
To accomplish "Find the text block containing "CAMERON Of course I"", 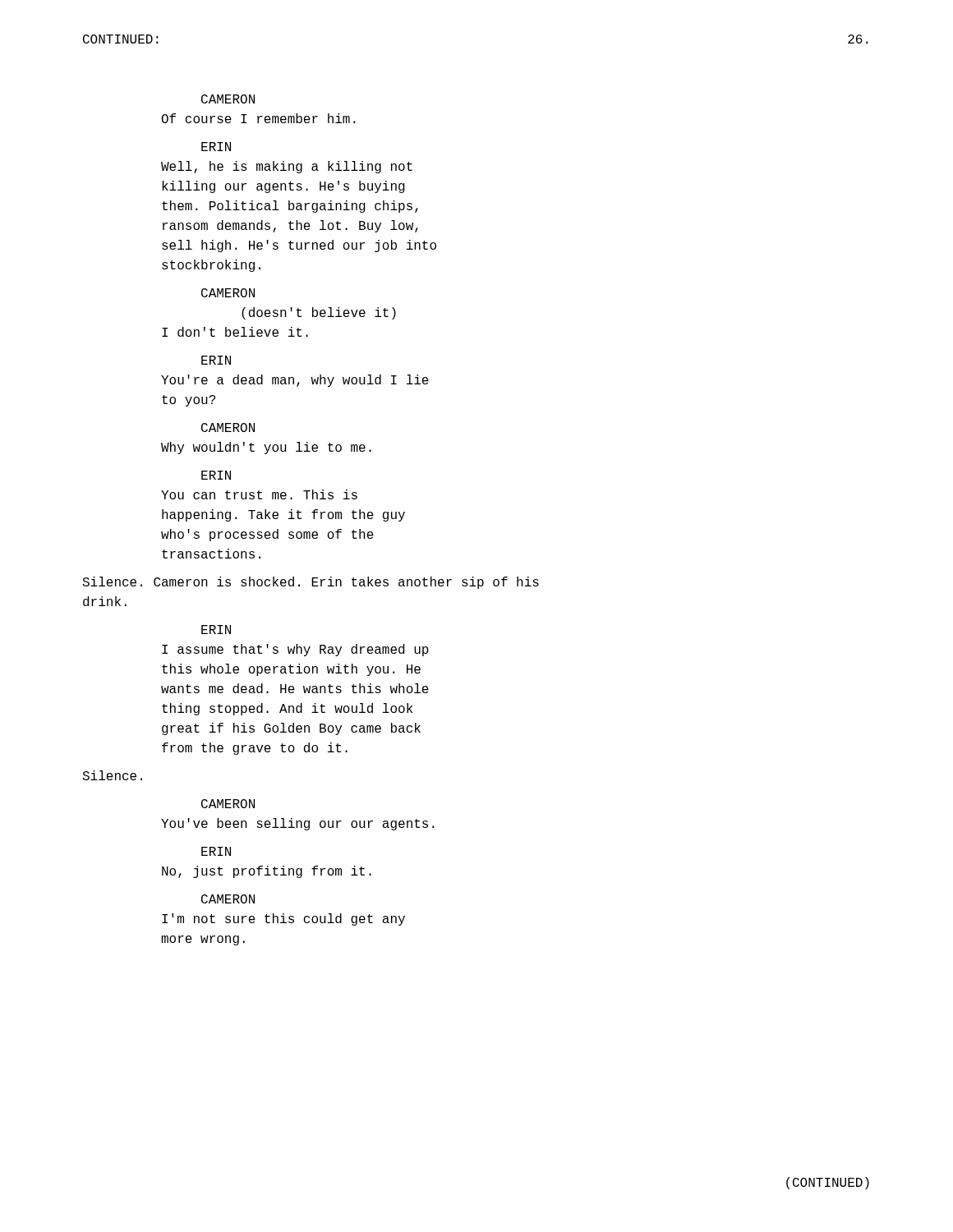I will coord(220,110).
